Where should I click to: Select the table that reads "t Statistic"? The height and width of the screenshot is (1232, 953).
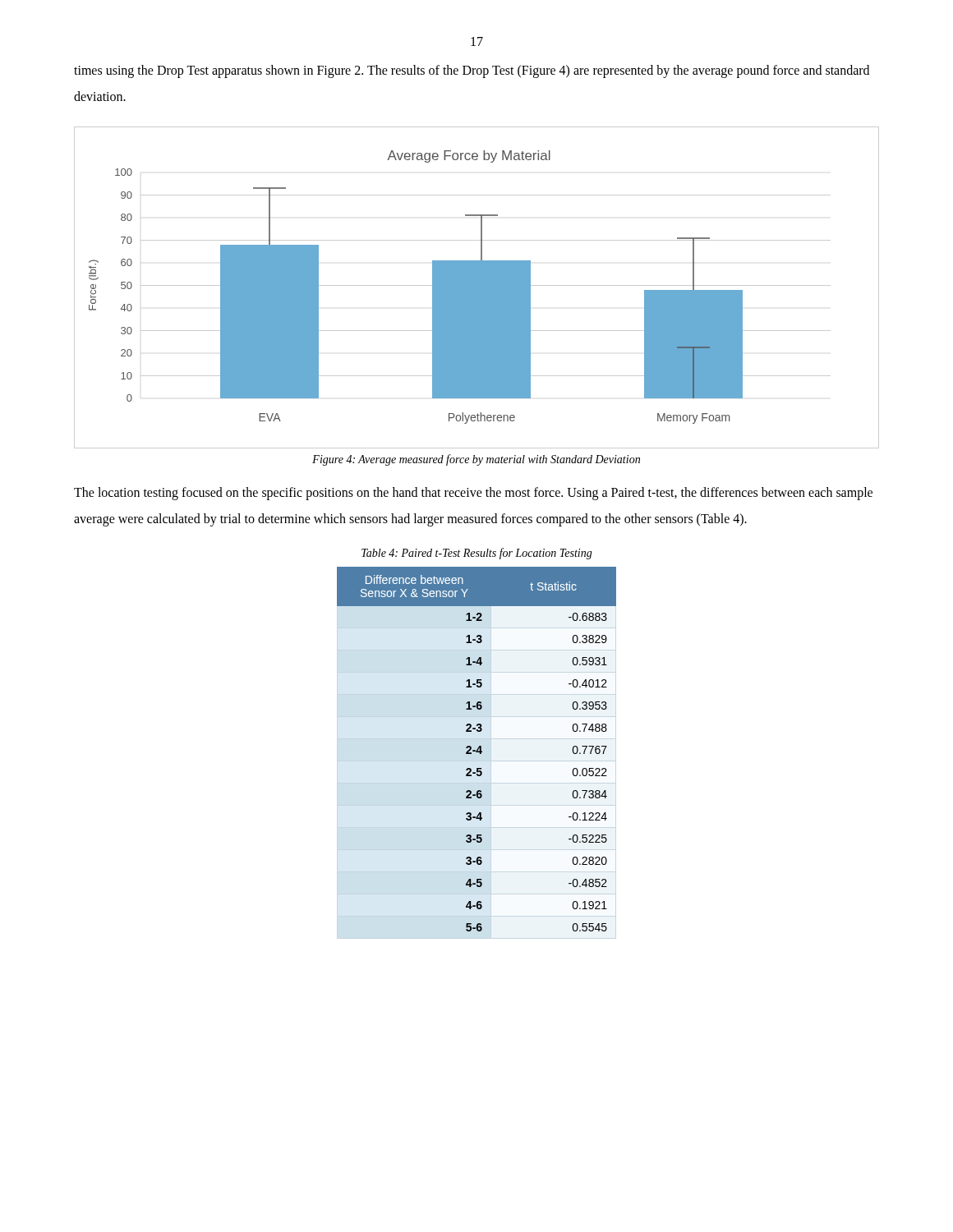pyautogui.click(x=476, y=753)
